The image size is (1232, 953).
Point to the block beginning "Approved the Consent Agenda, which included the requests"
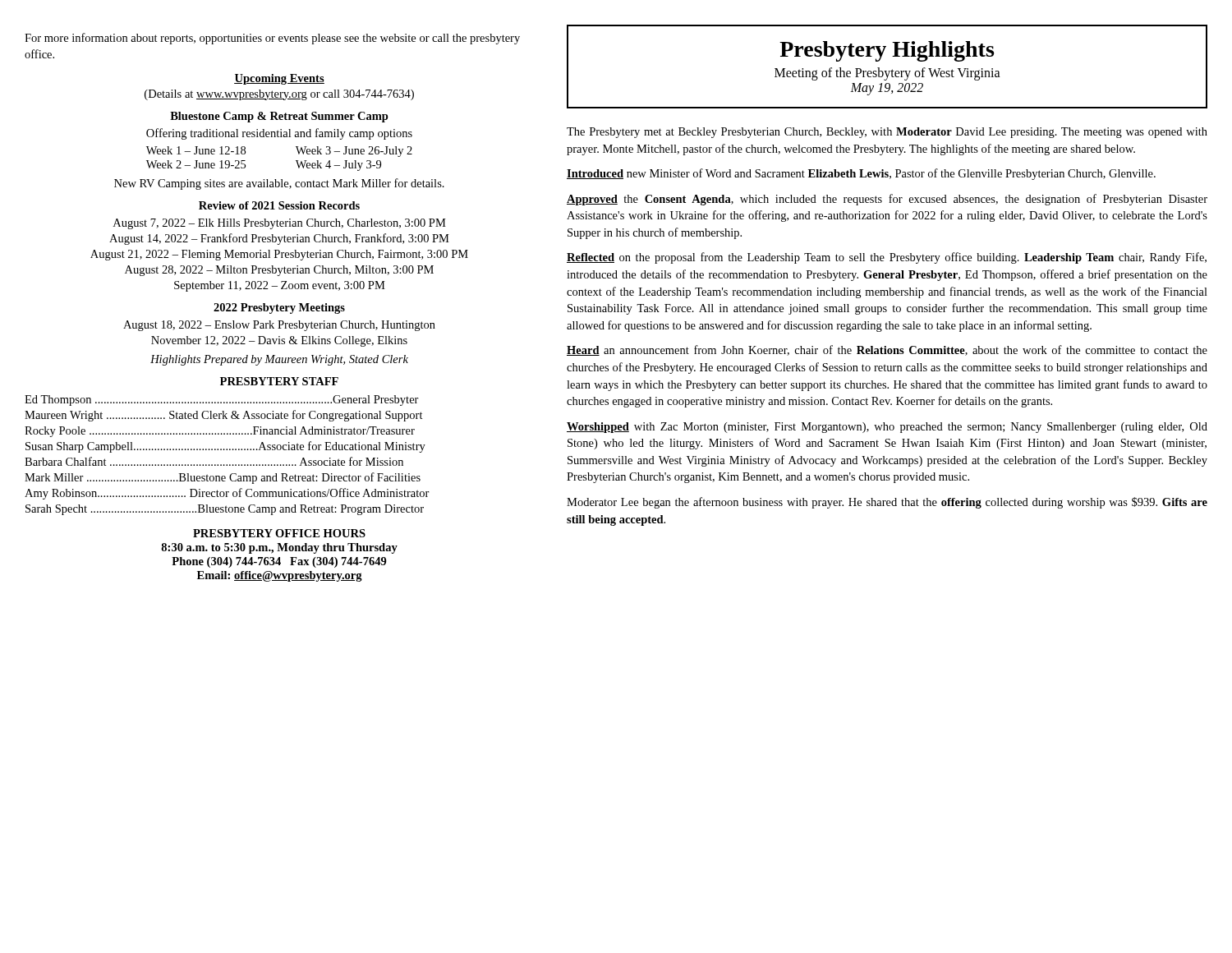887,216
